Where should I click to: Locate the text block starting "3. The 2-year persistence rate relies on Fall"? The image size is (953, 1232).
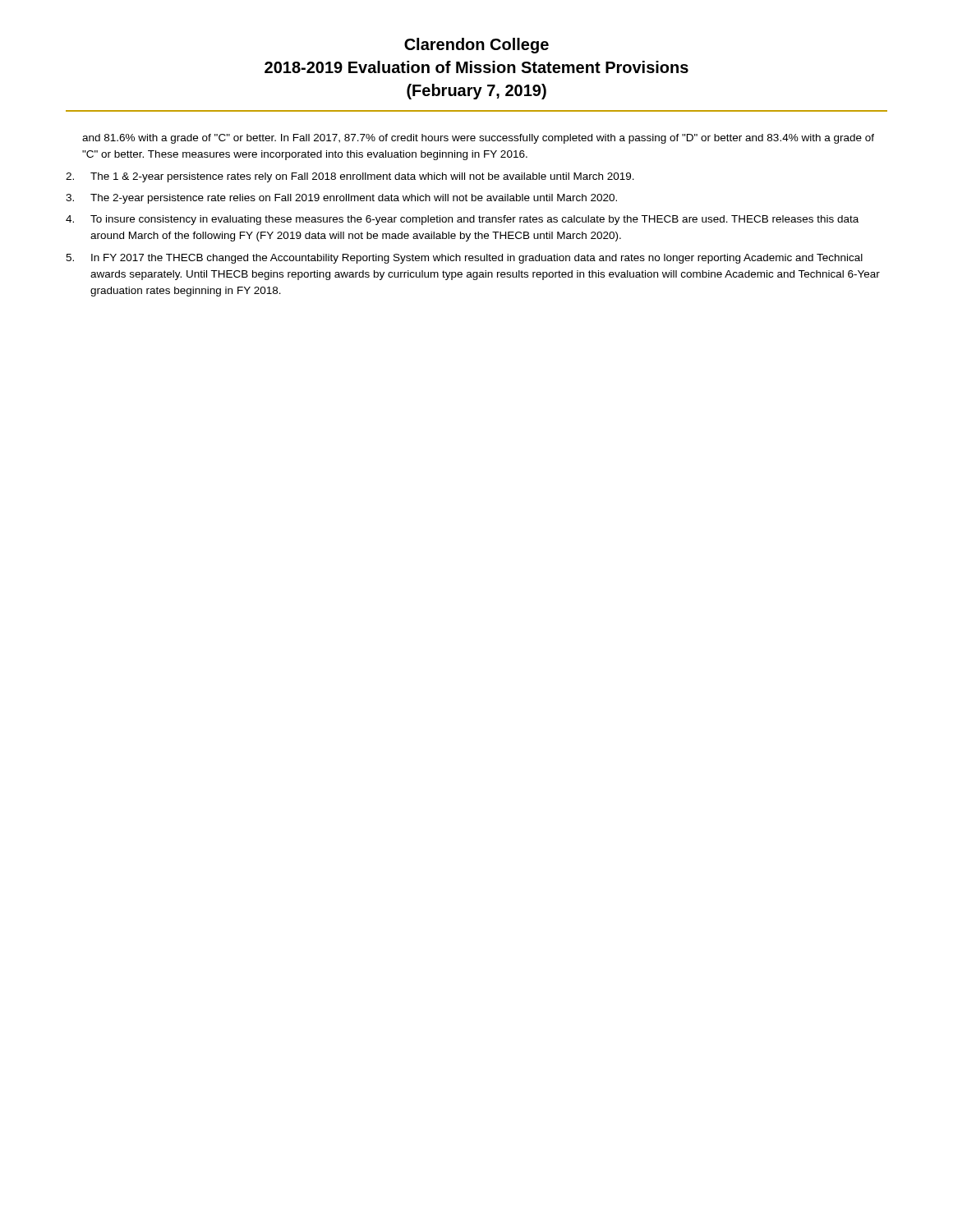point(476,198)
